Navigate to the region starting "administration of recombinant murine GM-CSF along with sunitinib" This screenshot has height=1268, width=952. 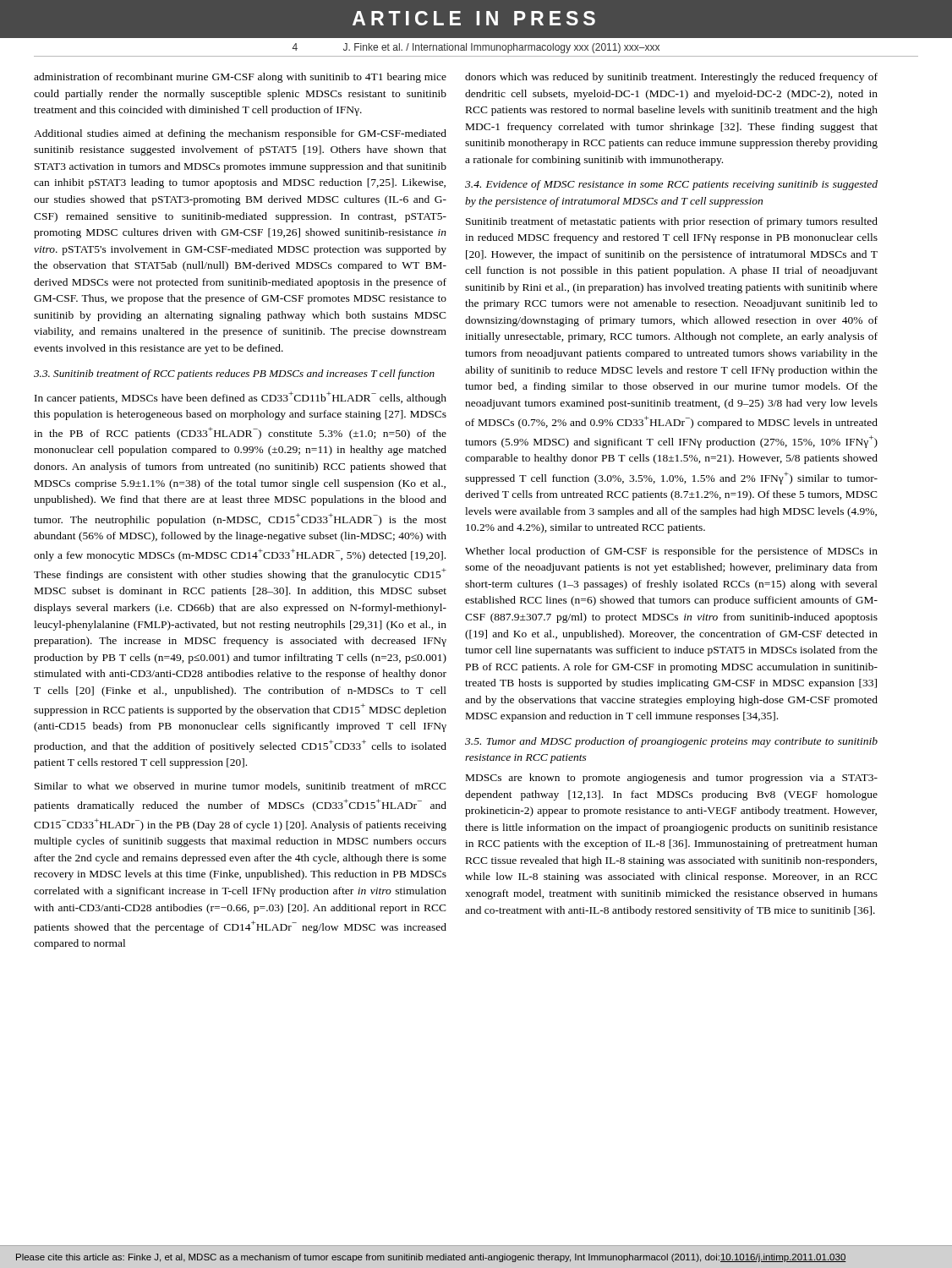click(x=240, y=93)
